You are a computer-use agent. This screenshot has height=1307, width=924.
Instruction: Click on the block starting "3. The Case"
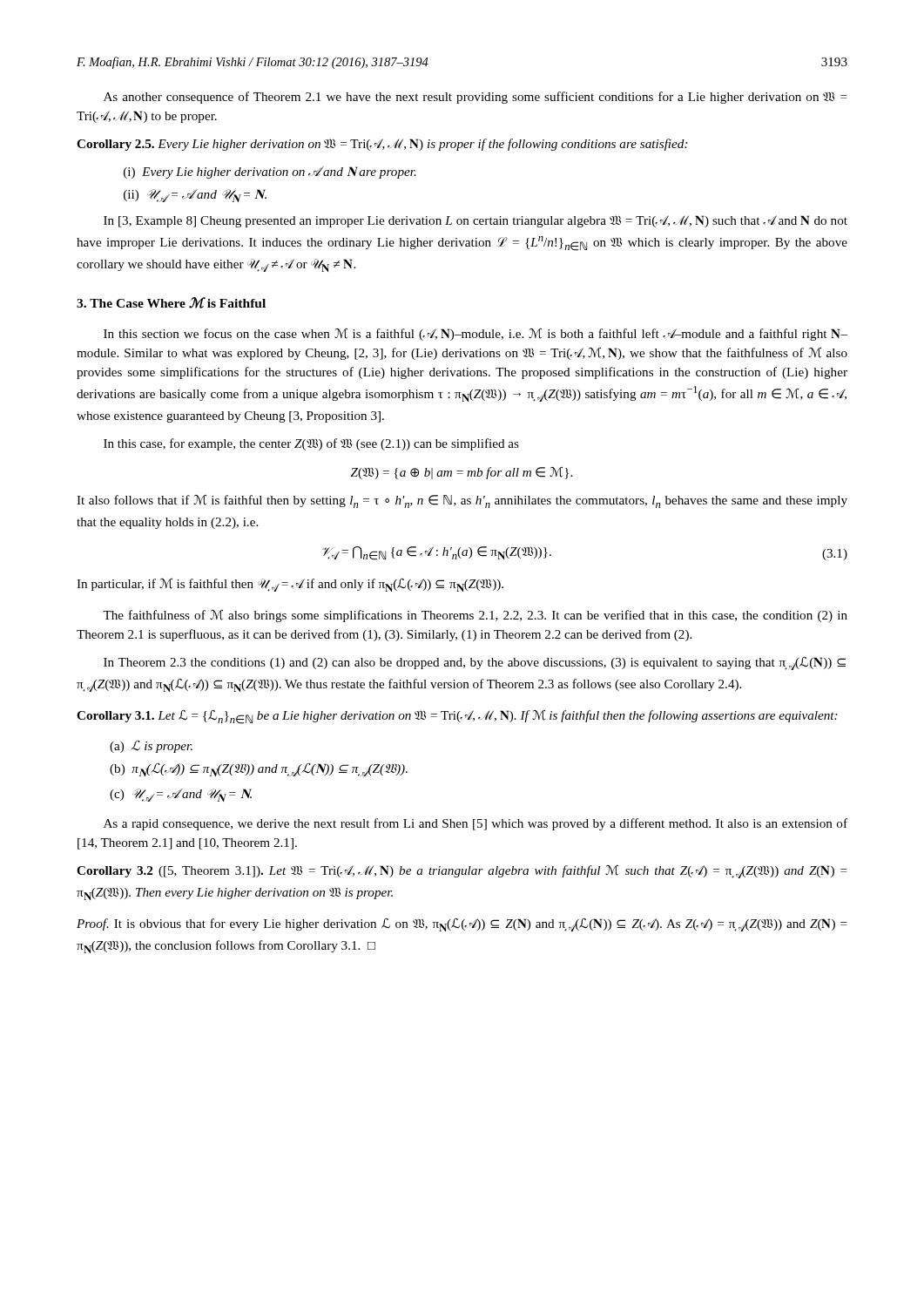171,303
